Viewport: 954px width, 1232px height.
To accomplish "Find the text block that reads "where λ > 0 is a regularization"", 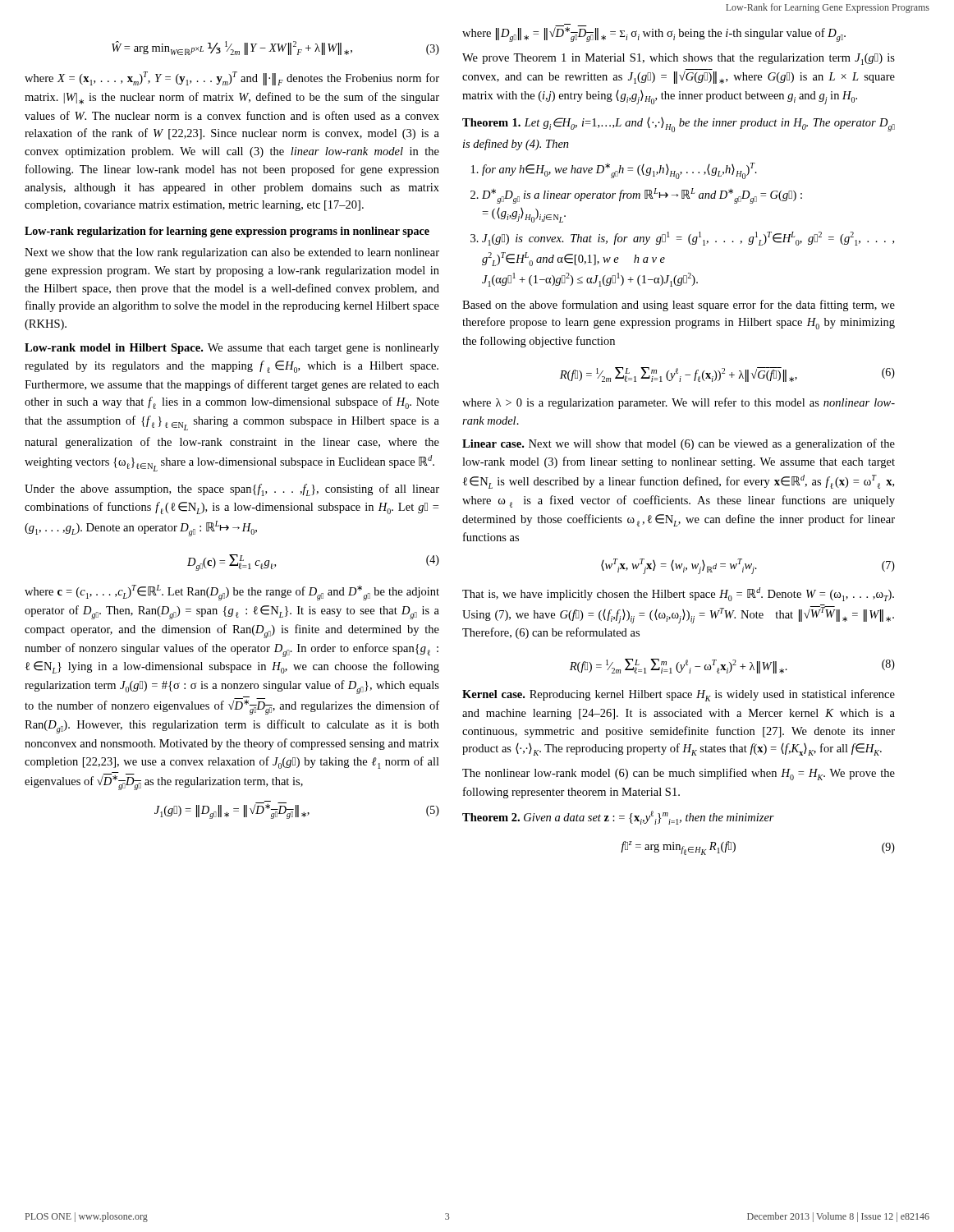I will (x=679, y=471).
